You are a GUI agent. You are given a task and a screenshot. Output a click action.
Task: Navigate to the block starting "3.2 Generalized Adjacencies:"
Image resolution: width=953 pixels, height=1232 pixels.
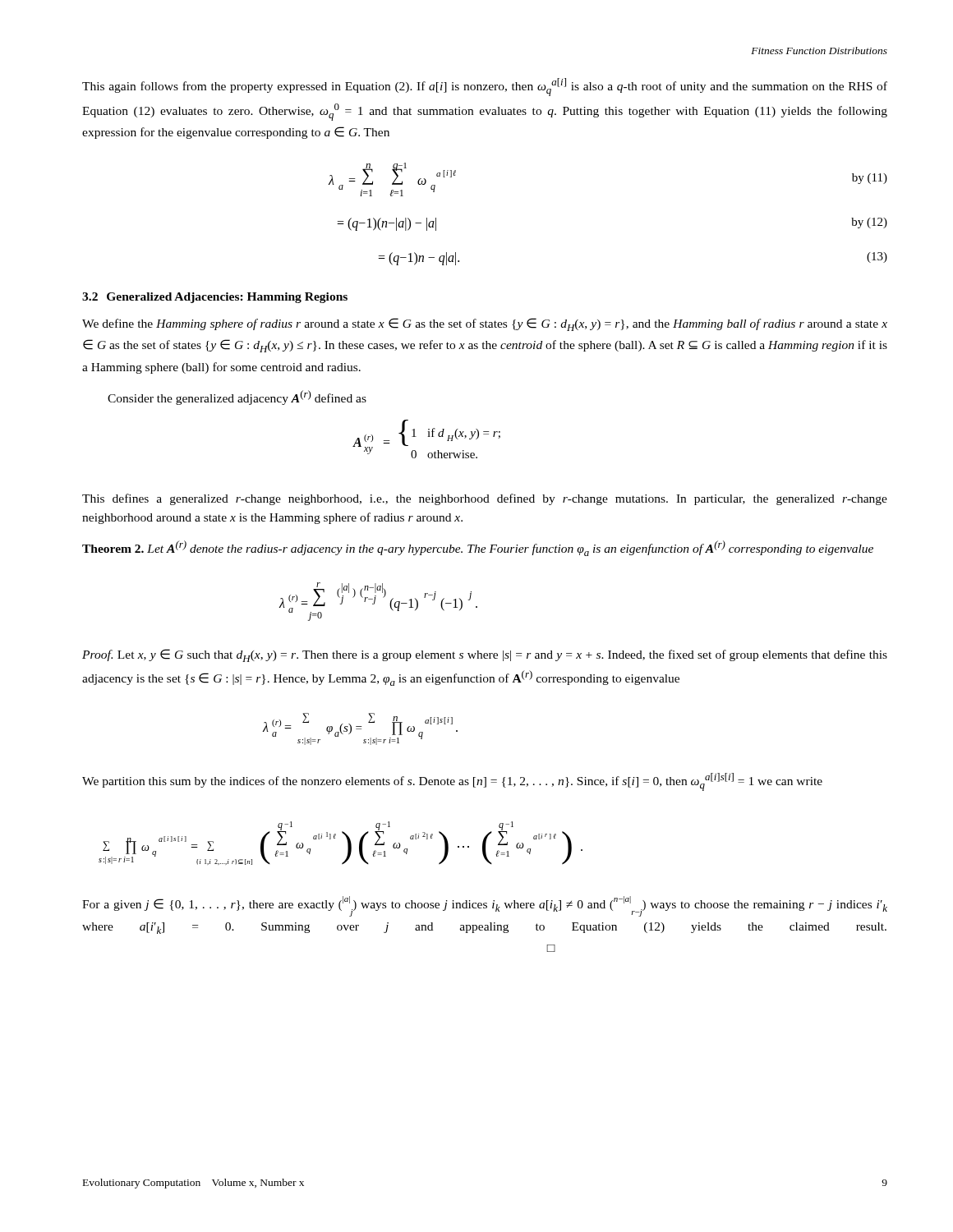pos(215,296)
